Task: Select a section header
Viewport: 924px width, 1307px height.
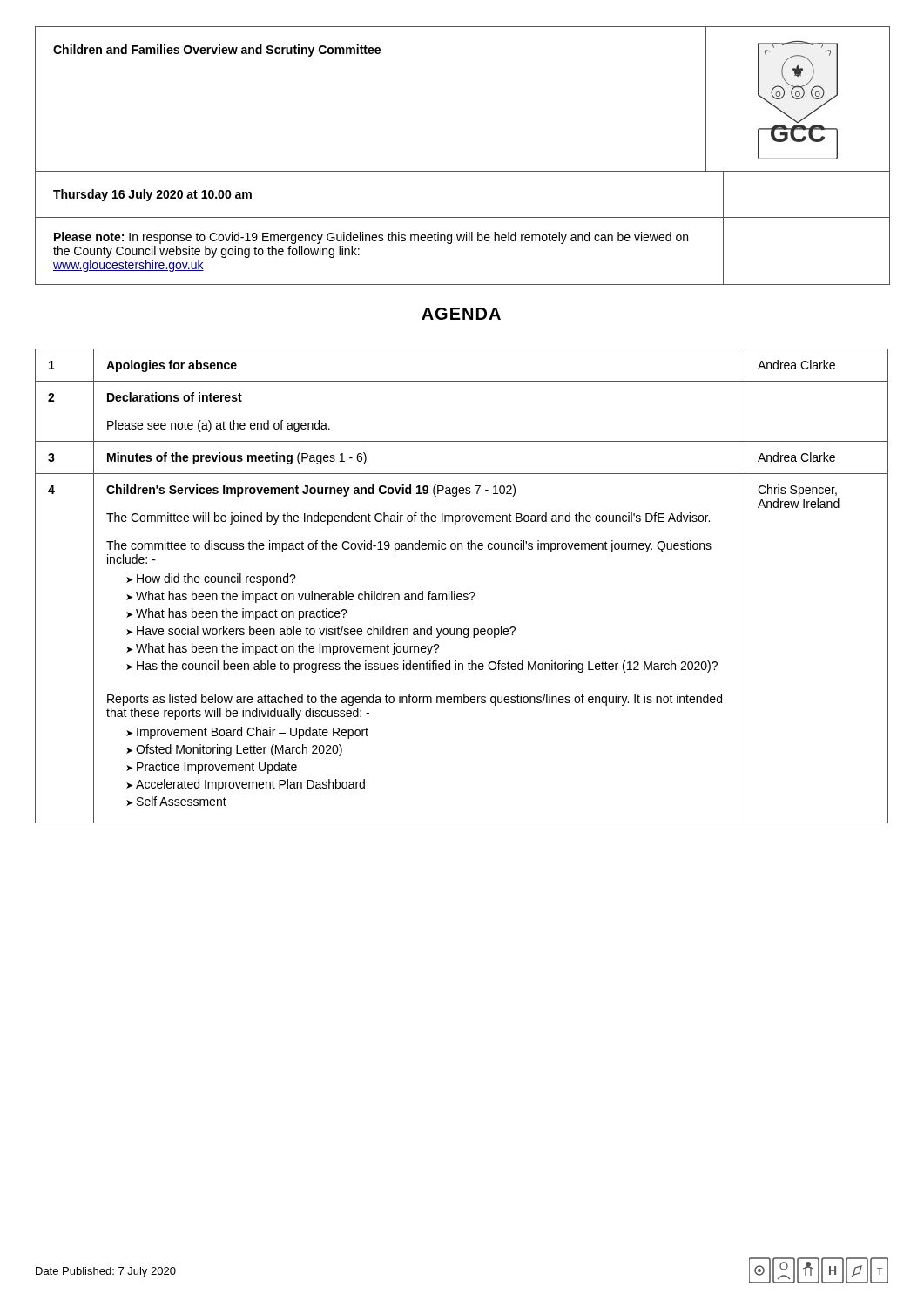Action: (x=462, y=314)
